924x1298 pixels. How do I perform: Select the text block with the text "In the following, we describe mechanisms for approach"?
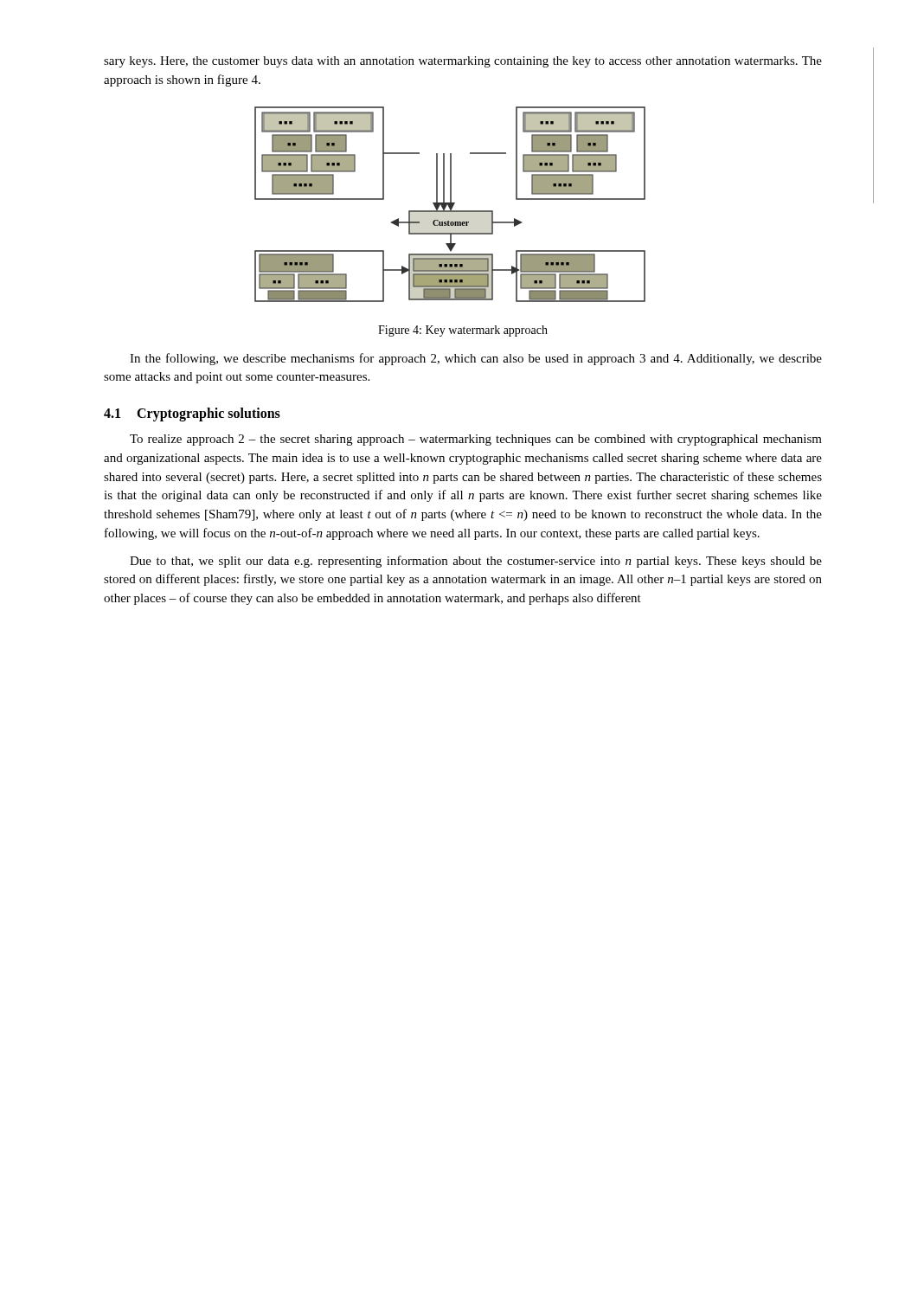coord(463,368)
